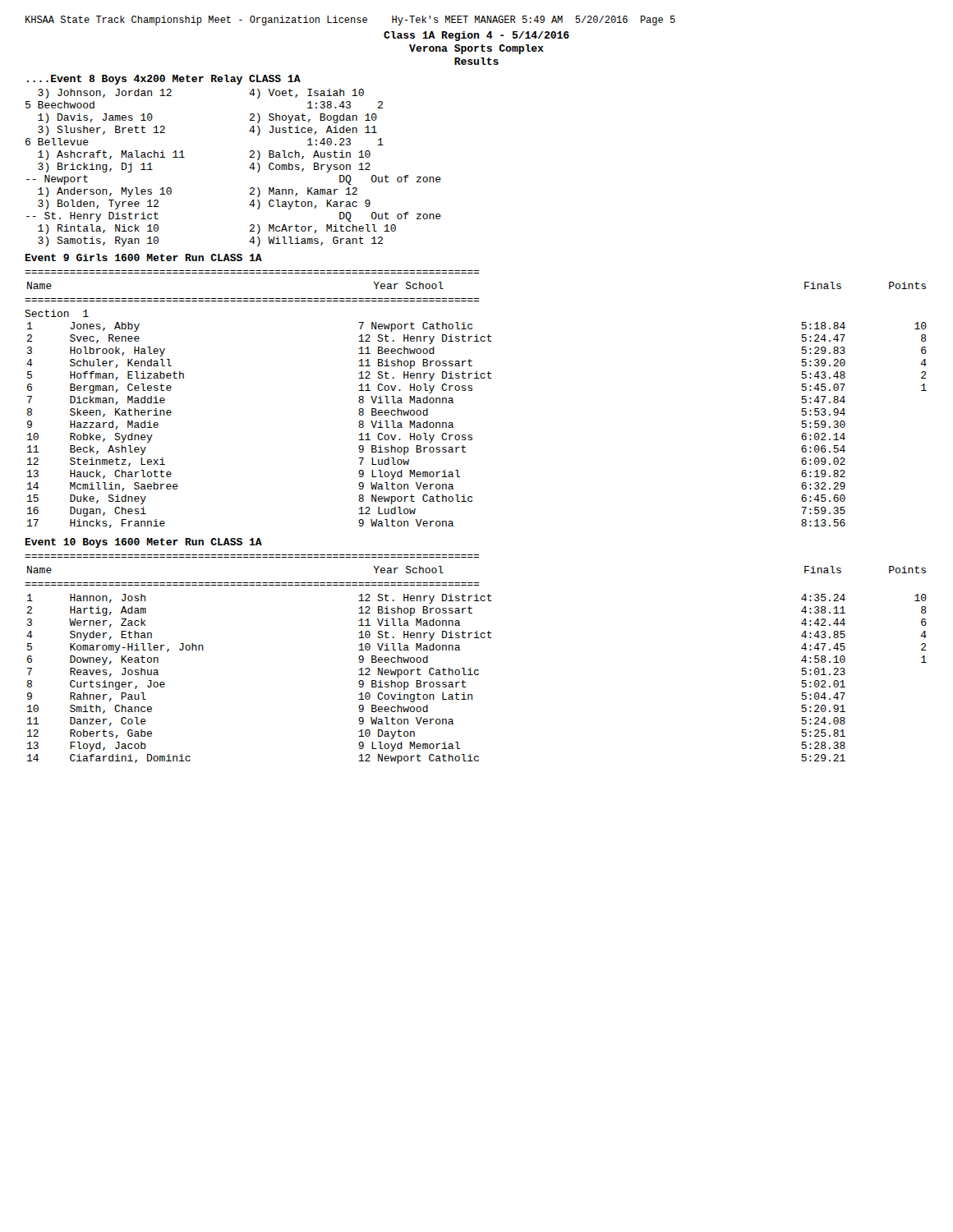Click on the section header that reads "....Event 8 Boys 4x200 Meter"
953x1232 pixels.
click(162, 79)
